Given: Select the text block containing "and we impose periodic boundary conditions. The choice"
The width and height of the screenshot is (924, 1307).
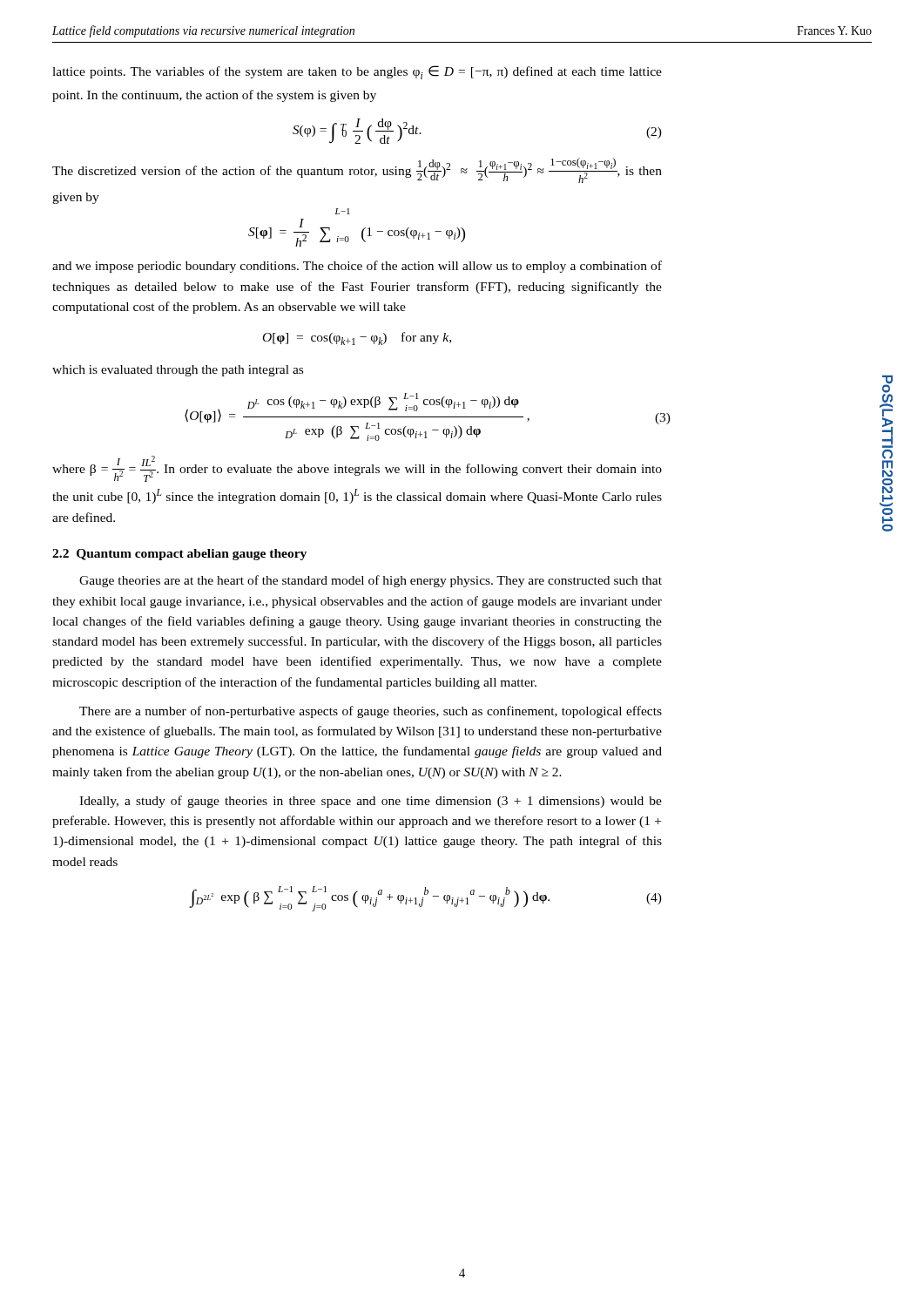Looking at the screenshot, I should click(357, 286).
